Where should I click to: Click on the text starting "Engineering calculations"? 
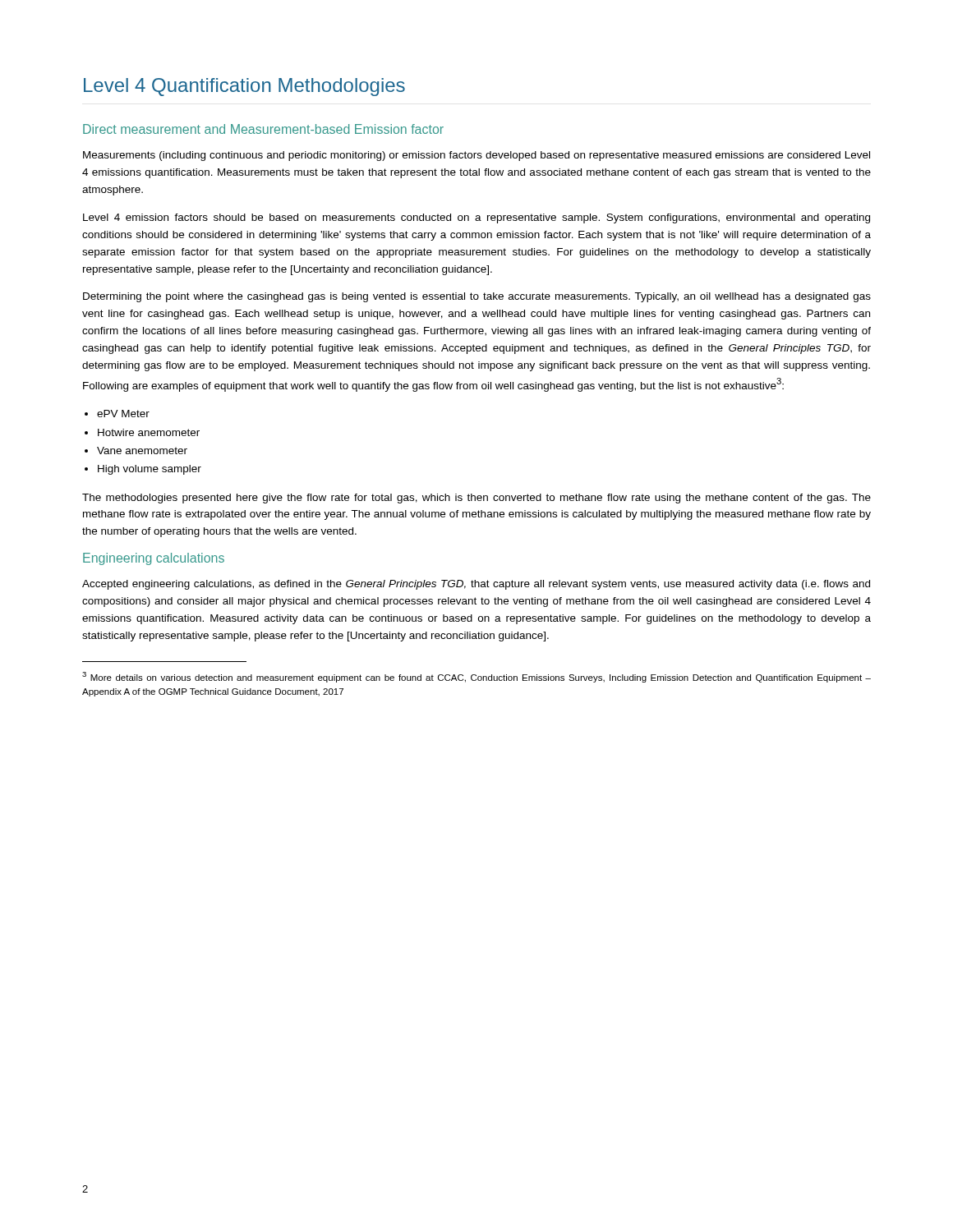[x=154, y=559]
